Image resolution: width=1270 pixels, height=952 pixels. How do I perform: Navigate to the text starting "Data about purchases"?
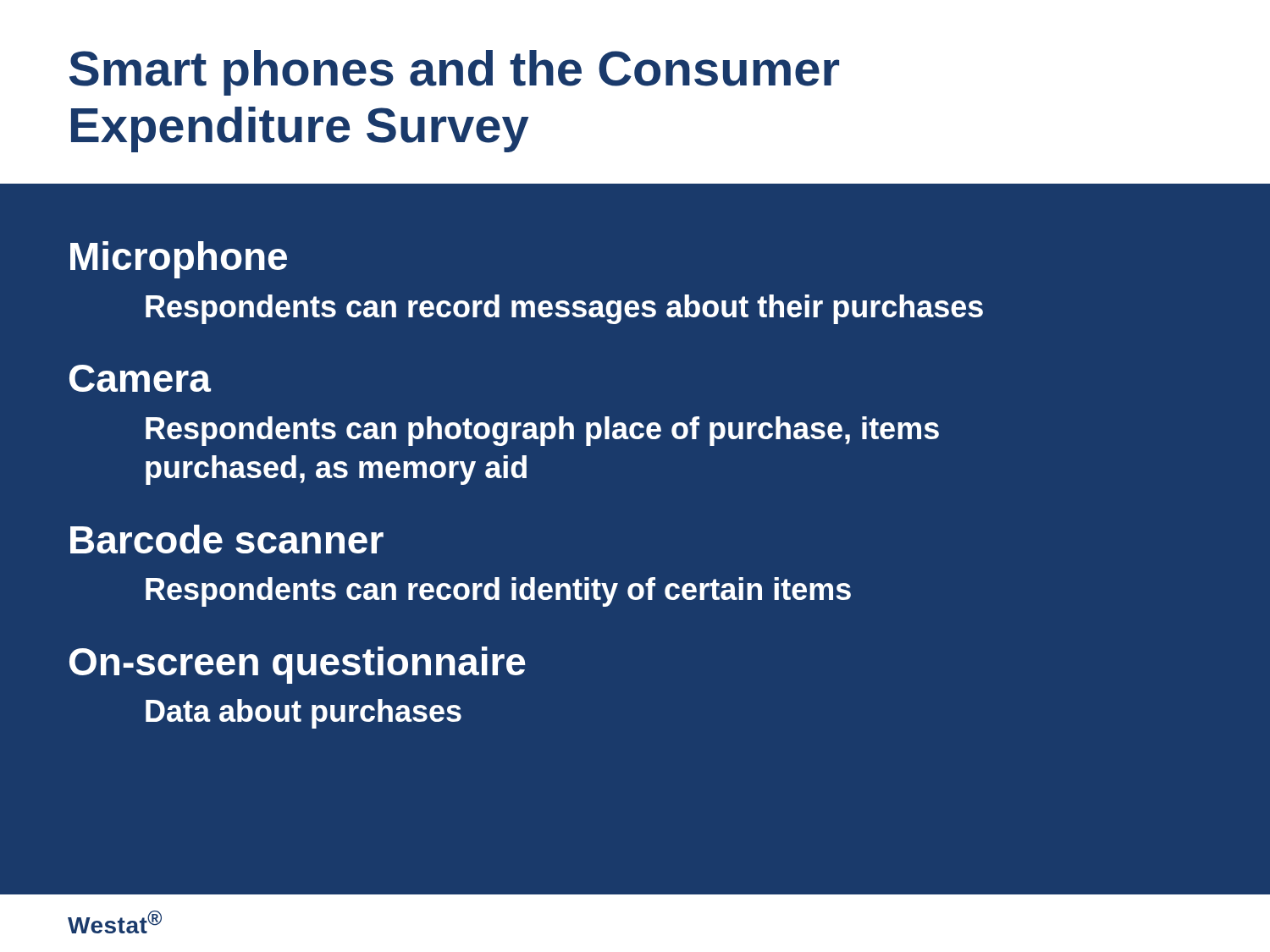(x=303, y=712)
